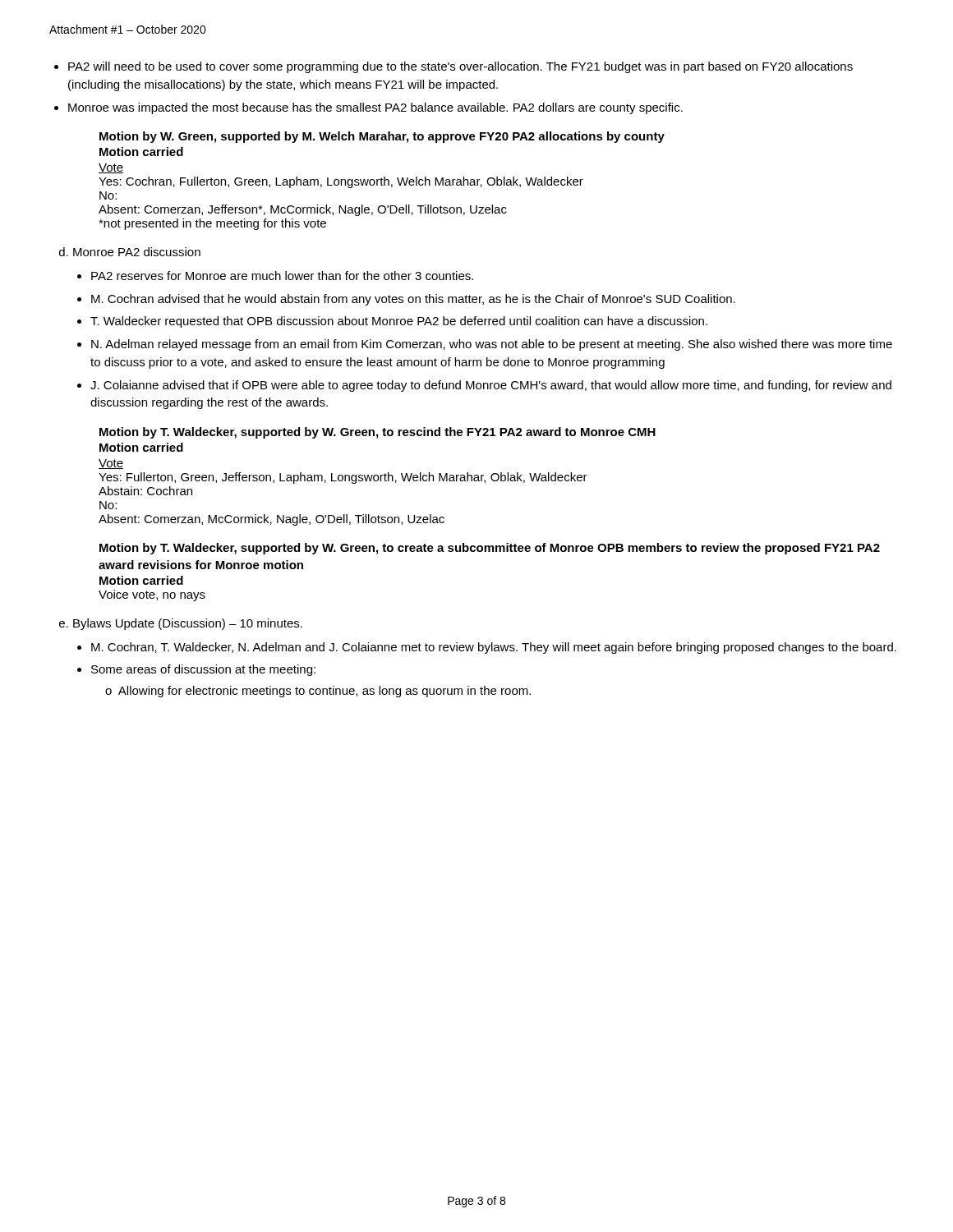Click on the region starting "PA2 will need to be used to cover"

click(x=460, y=75)
